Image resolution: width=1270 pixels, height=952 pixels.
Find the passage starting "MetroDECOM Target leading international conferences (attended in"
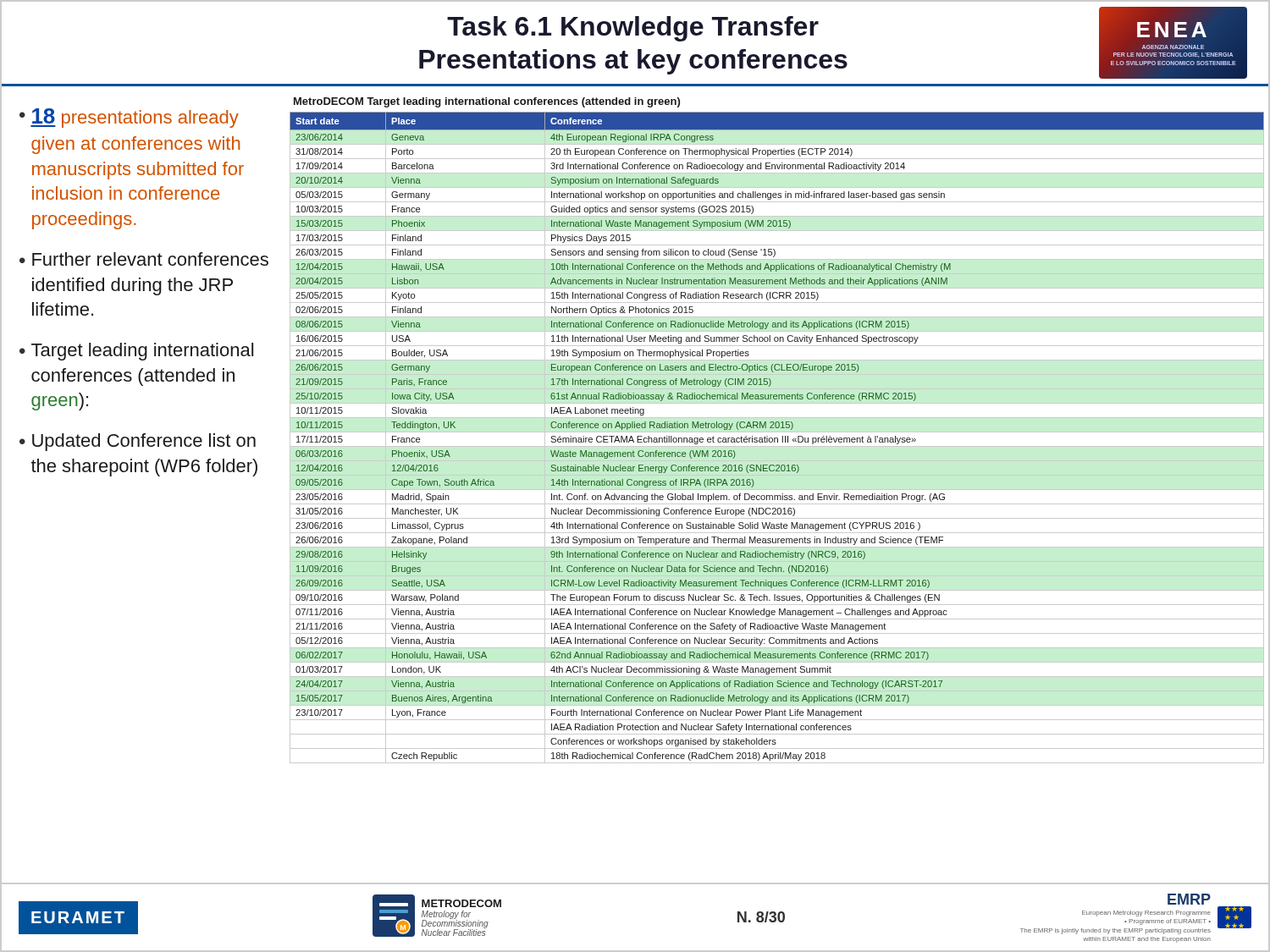(487, 101)
